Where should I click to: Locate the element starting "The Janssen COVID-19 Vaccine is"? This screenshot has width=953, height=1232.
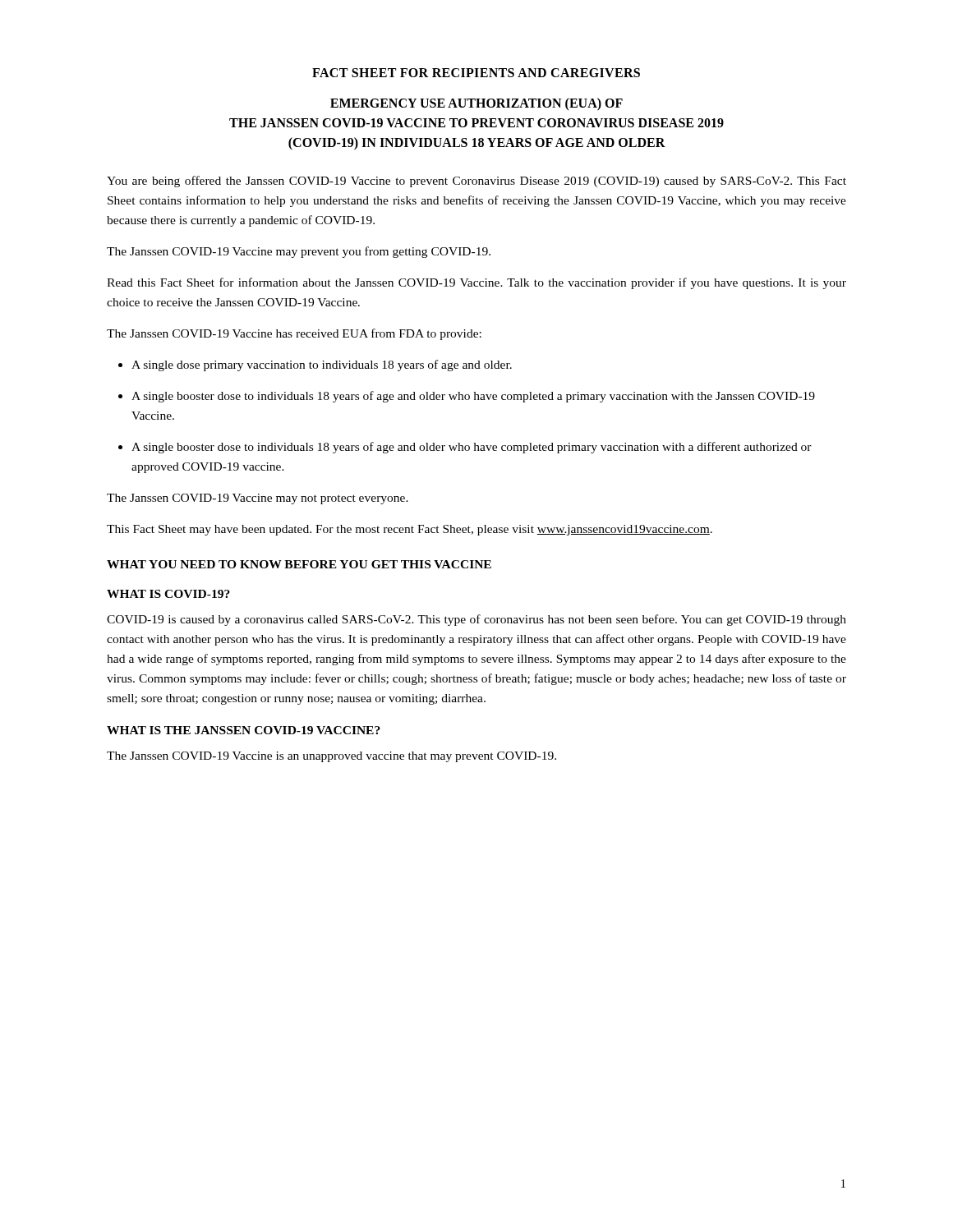pyautogui.click(x=332, y=755)
